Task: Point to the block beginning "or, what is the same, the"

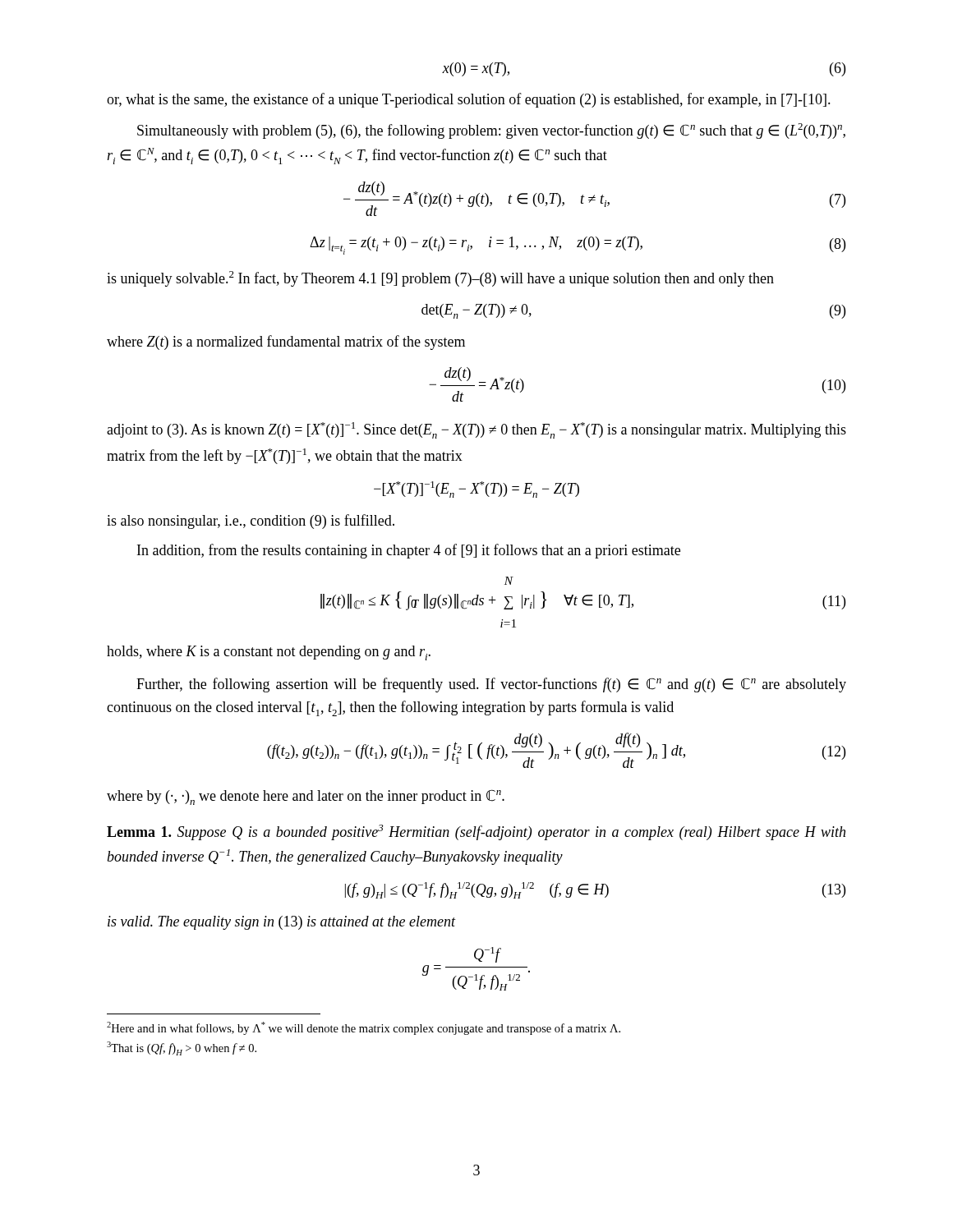Action: 469,99
